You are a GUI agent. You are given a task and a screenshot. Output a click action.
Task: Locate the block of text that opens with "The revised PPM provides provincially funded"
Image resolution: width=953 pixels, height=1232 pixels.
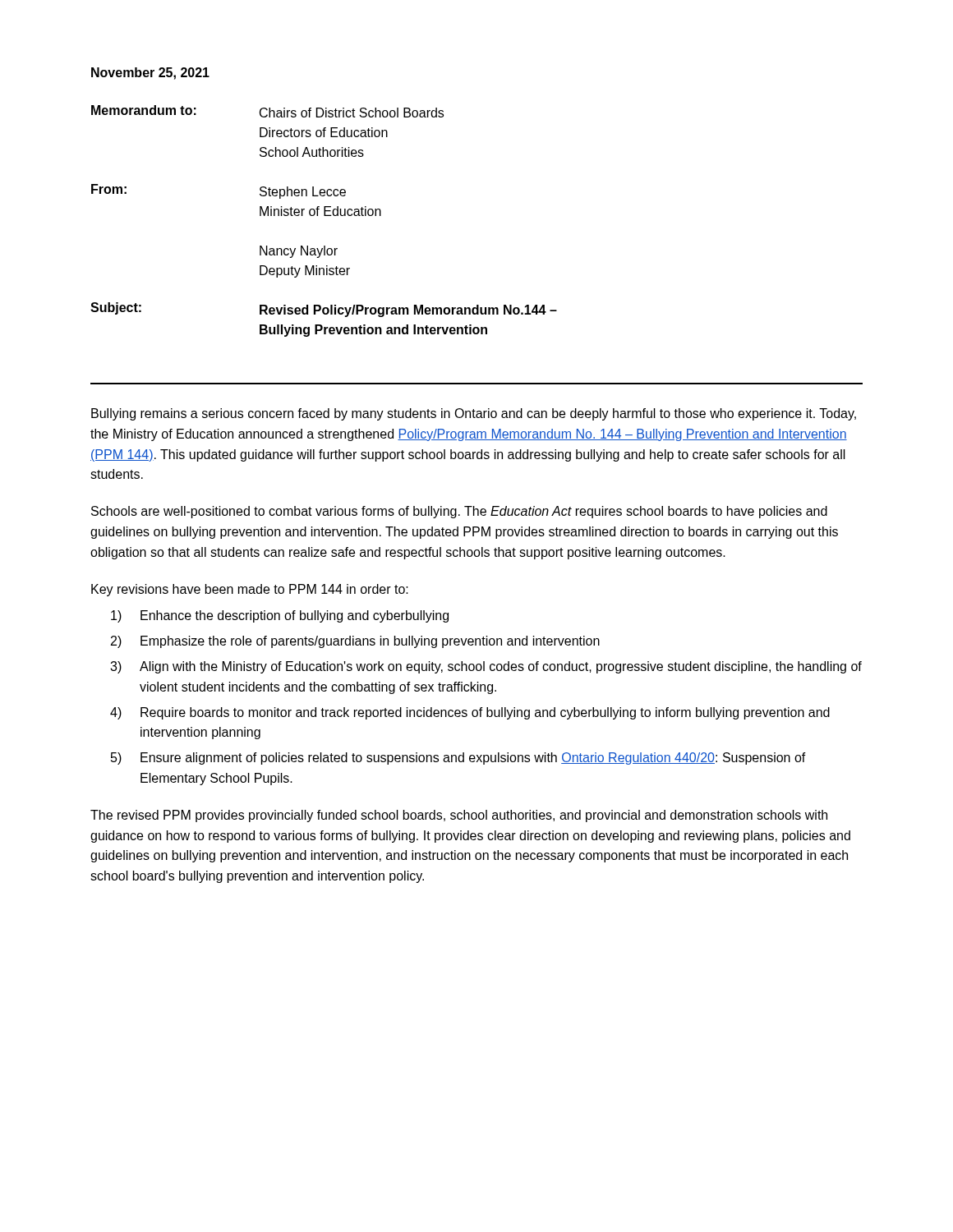471,846
